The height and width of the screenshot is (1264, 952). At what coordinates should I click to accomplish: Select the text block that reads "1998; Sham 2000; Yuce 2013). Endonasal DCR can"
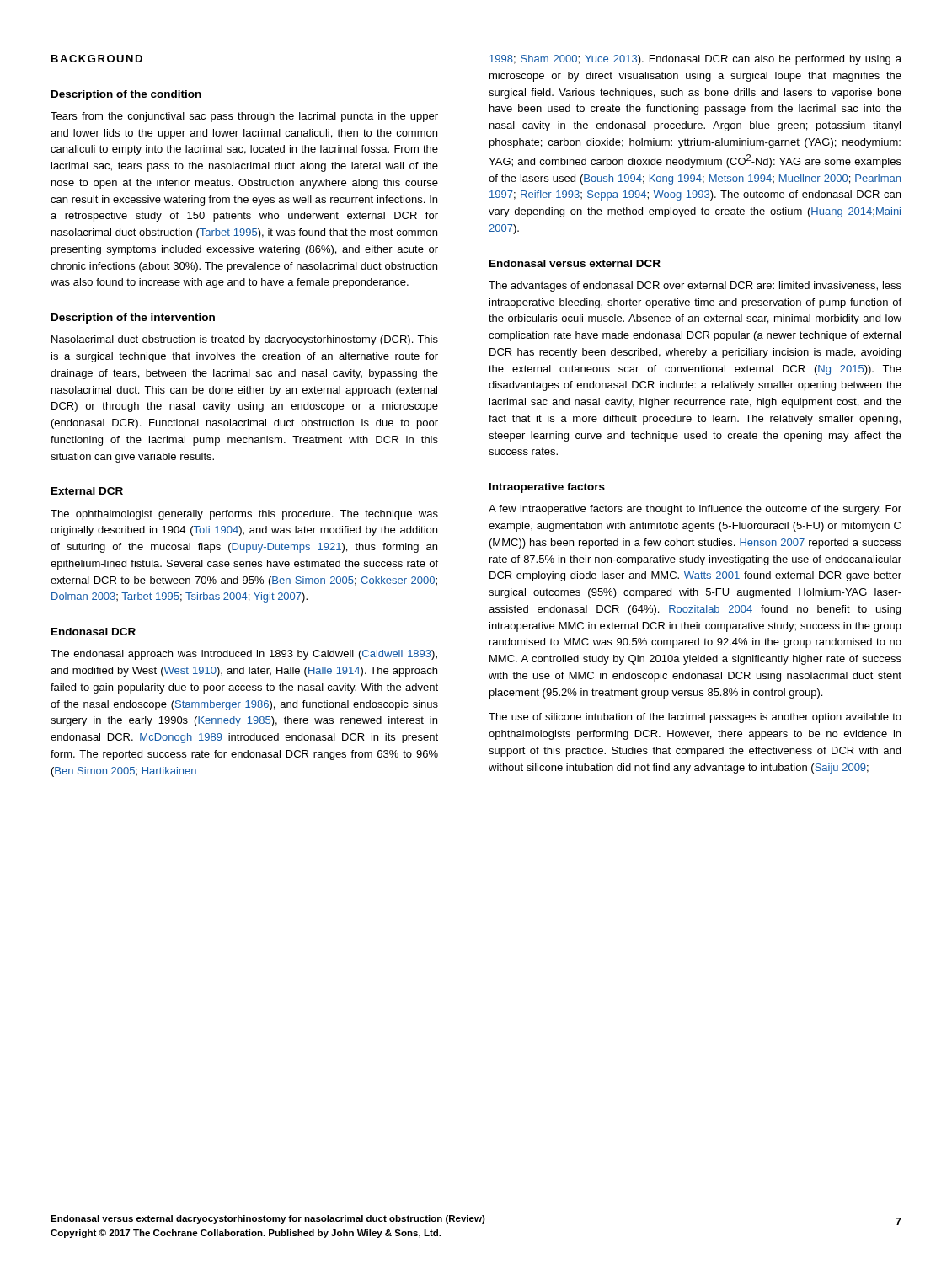[695, 143]
